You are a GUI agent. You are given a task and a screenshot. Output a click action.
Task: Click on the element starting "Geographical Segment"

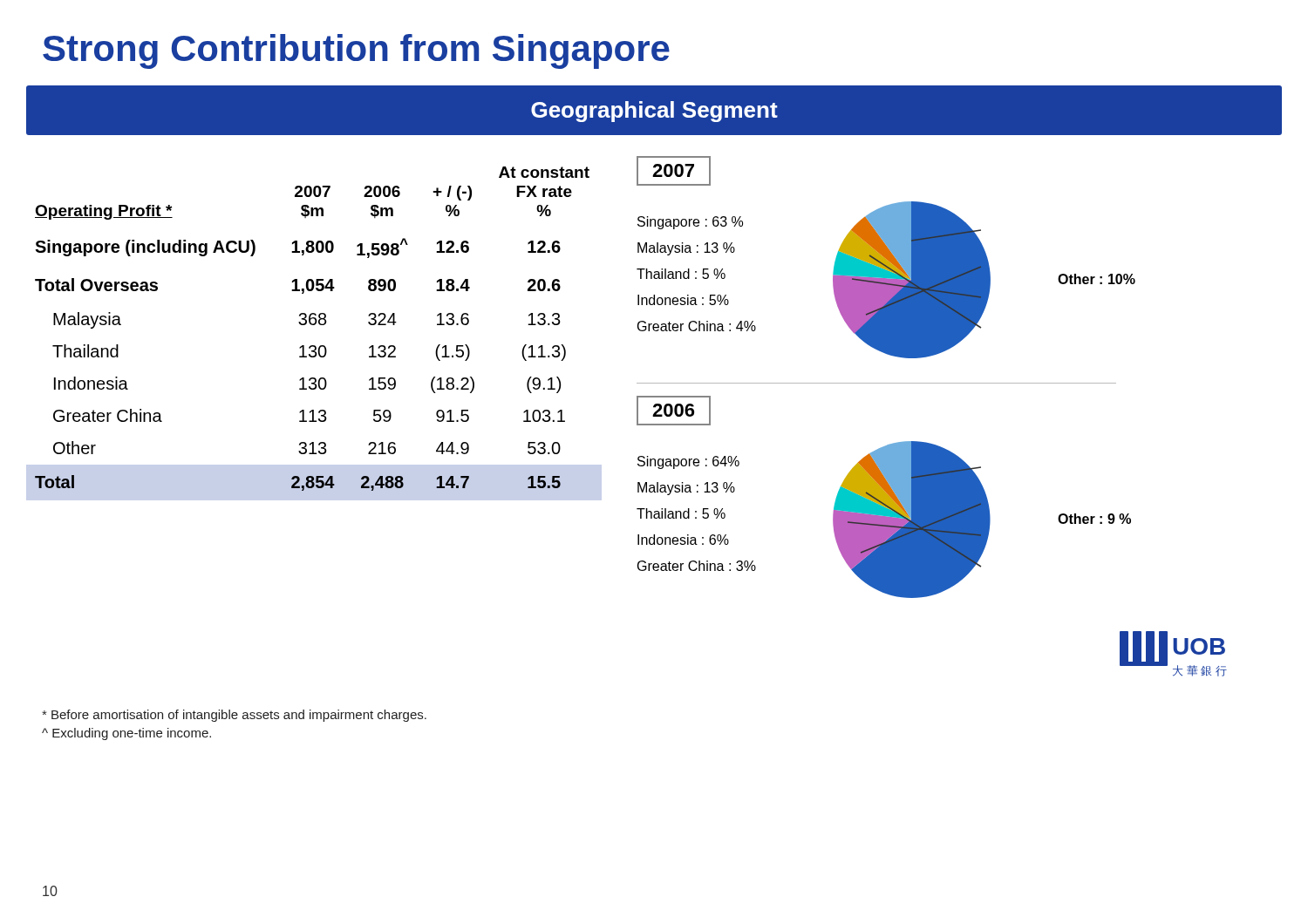point(654,110)
